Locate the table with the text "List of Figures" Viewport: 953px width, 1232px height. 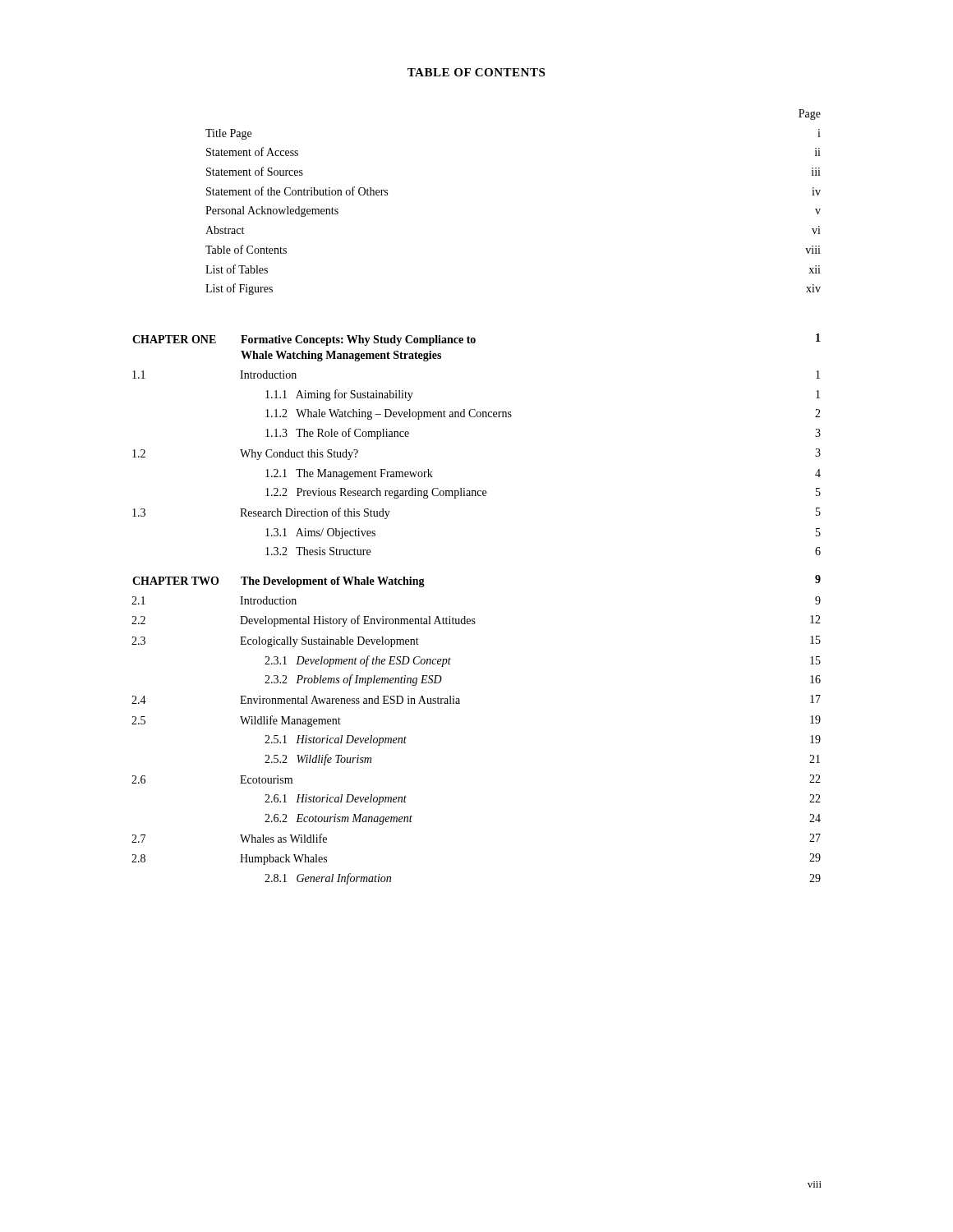coord(476,202)
